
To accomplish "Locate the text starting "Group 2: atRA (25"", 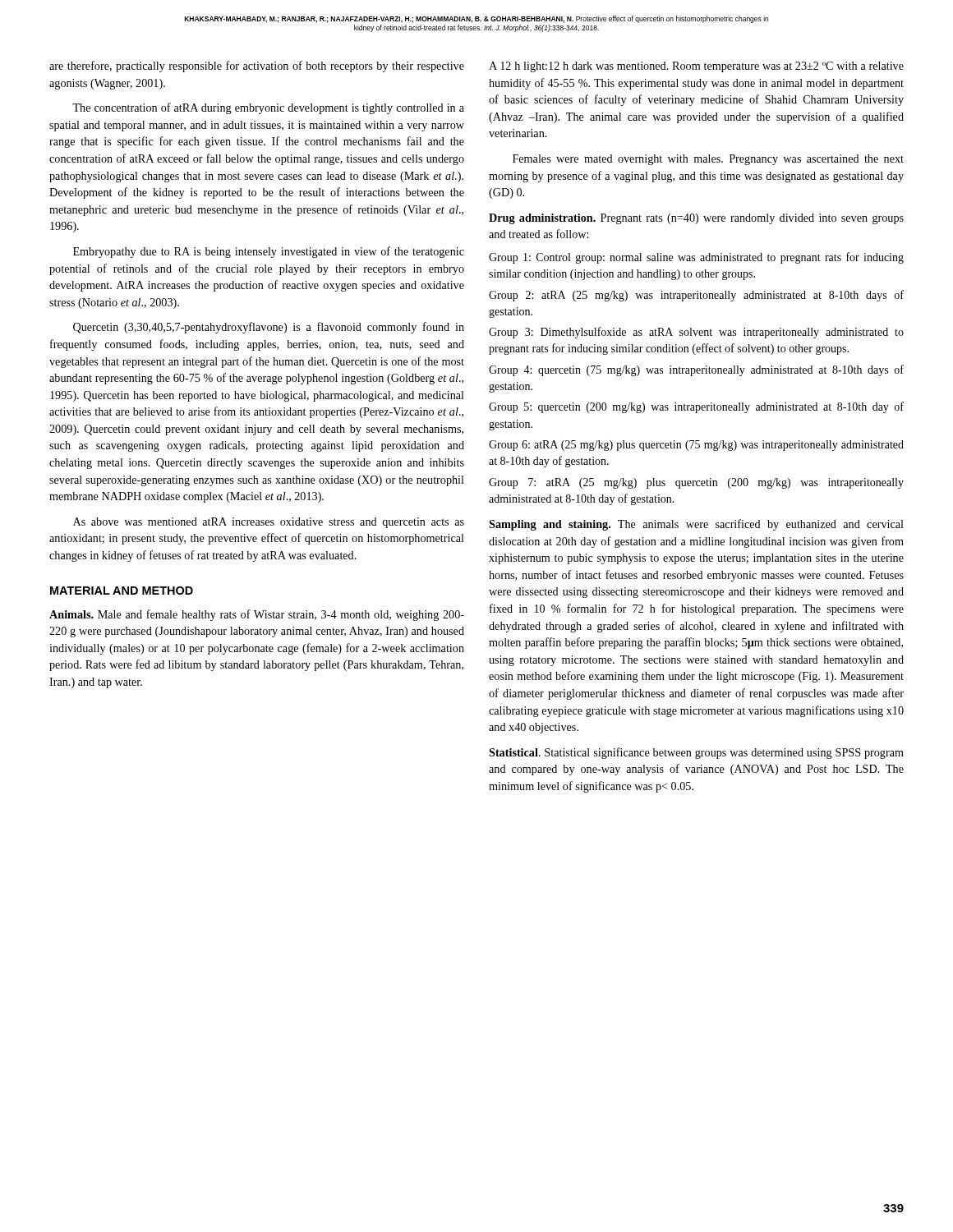I will coord(696,304).
